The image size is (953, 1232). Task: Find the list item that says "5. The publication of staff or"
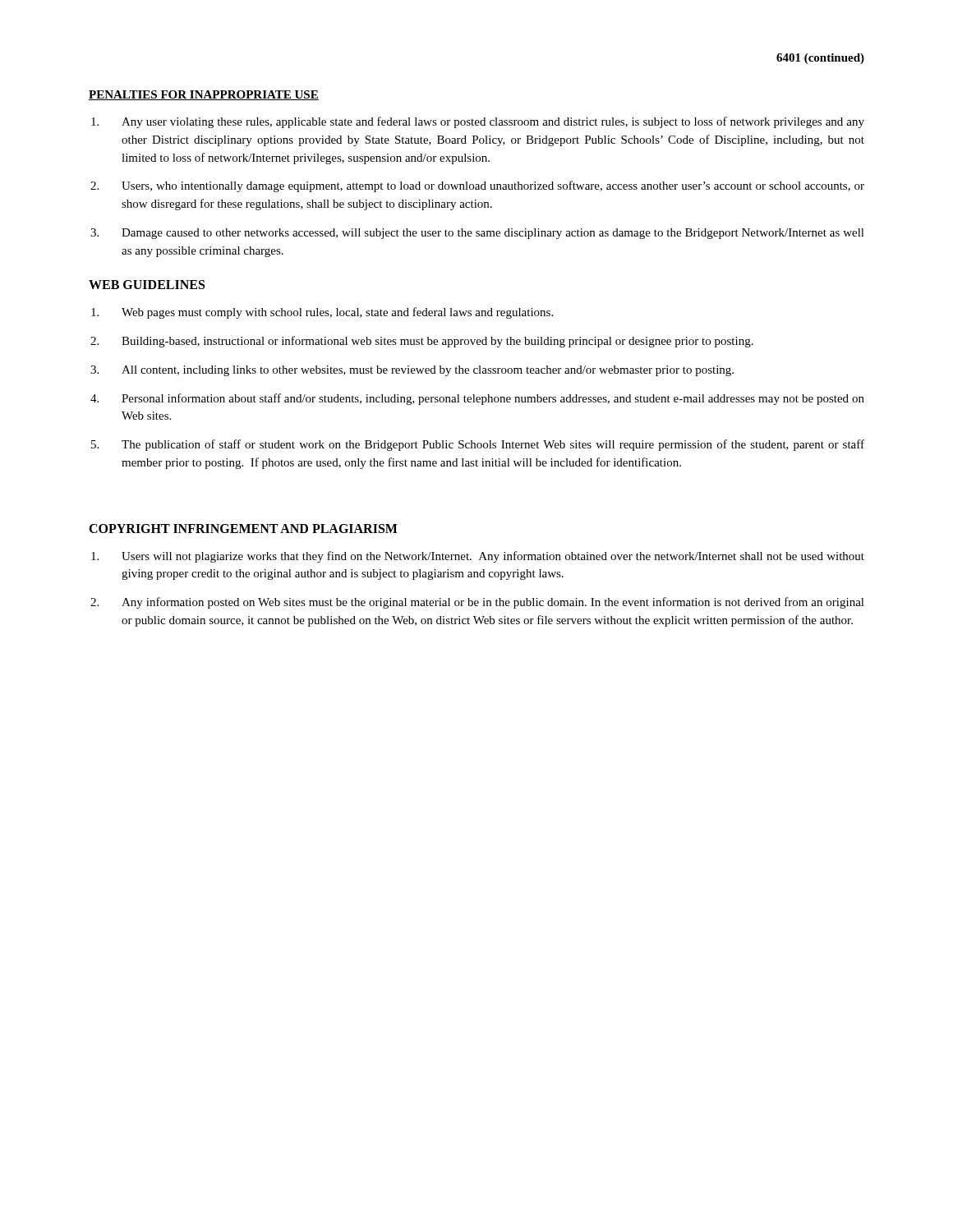point(476,454)
